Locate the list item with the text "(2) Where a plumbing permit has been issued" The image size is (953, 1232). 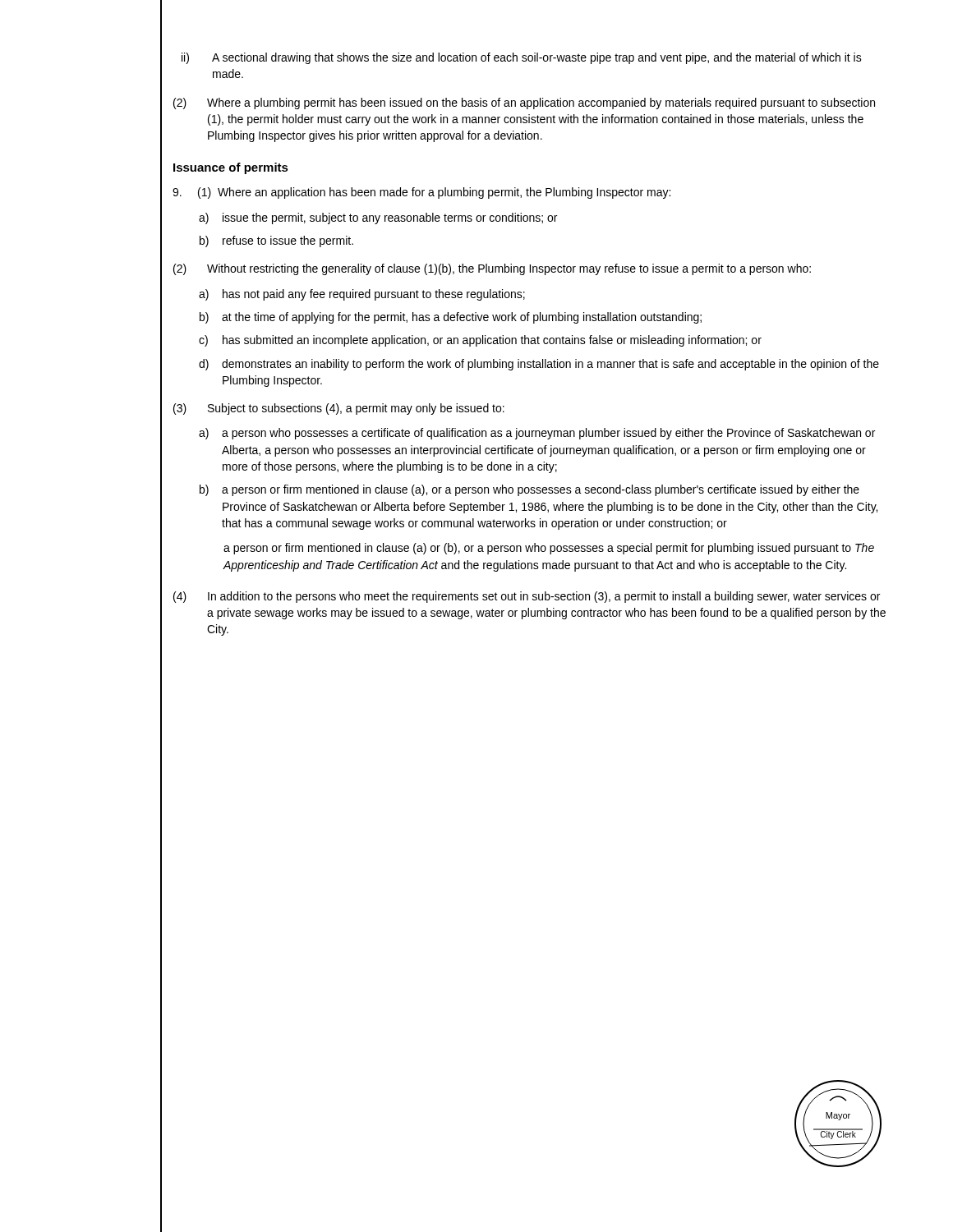(x=530, y=119)
